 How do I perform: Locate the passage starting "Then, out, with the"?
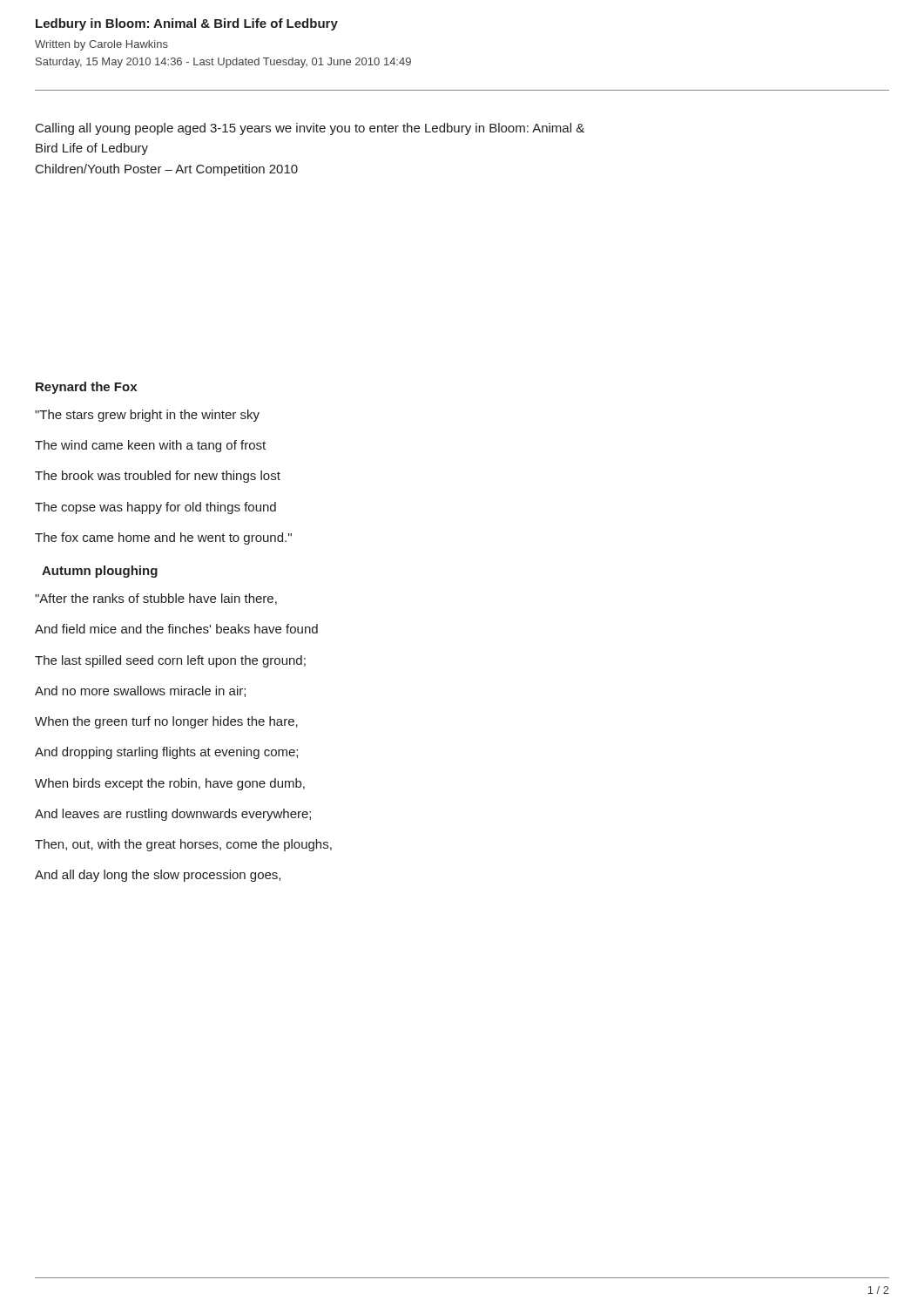(x=184, y=844)
